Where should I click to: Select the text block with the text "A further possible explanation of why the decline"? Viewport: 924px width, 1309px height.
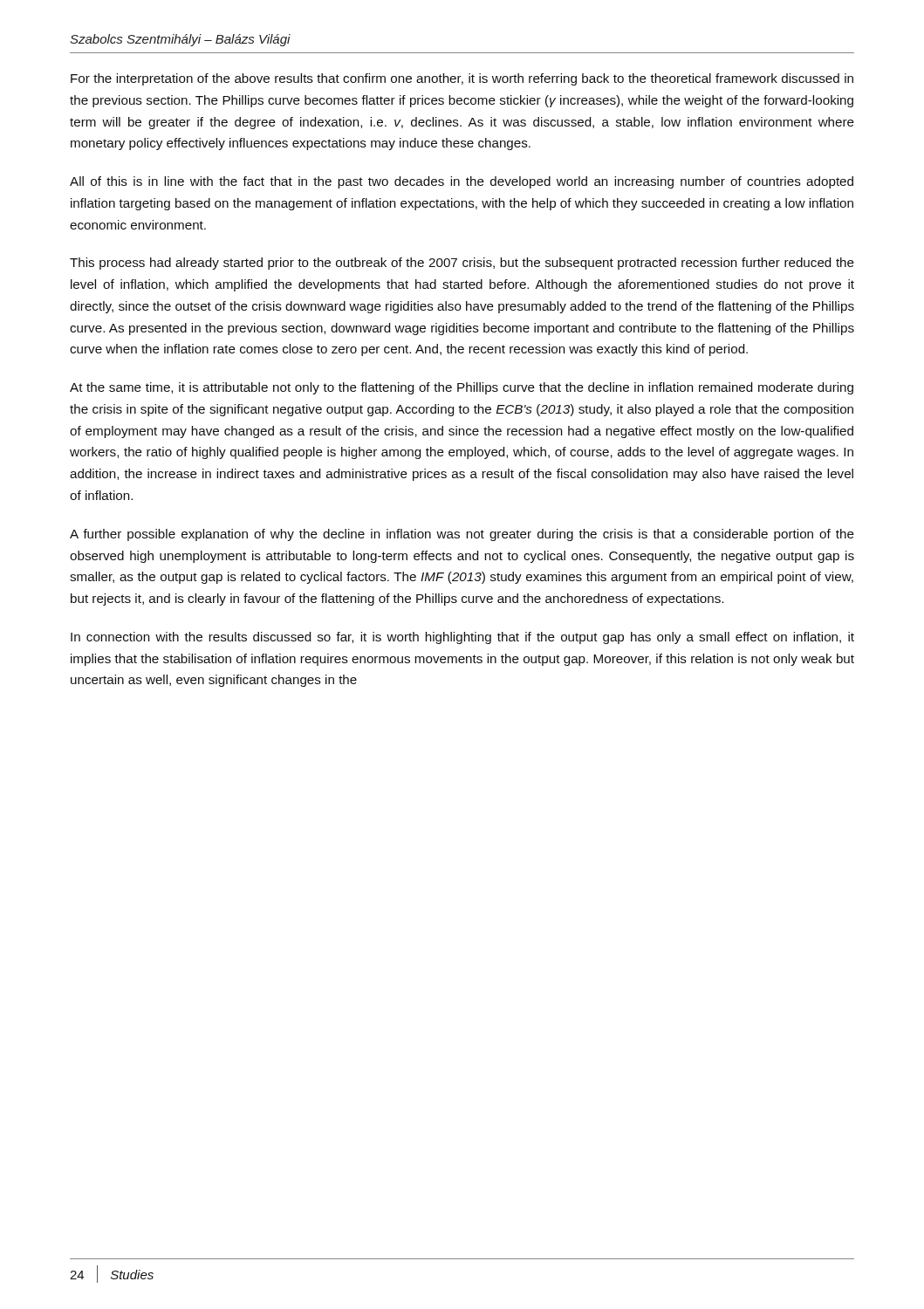462,566
